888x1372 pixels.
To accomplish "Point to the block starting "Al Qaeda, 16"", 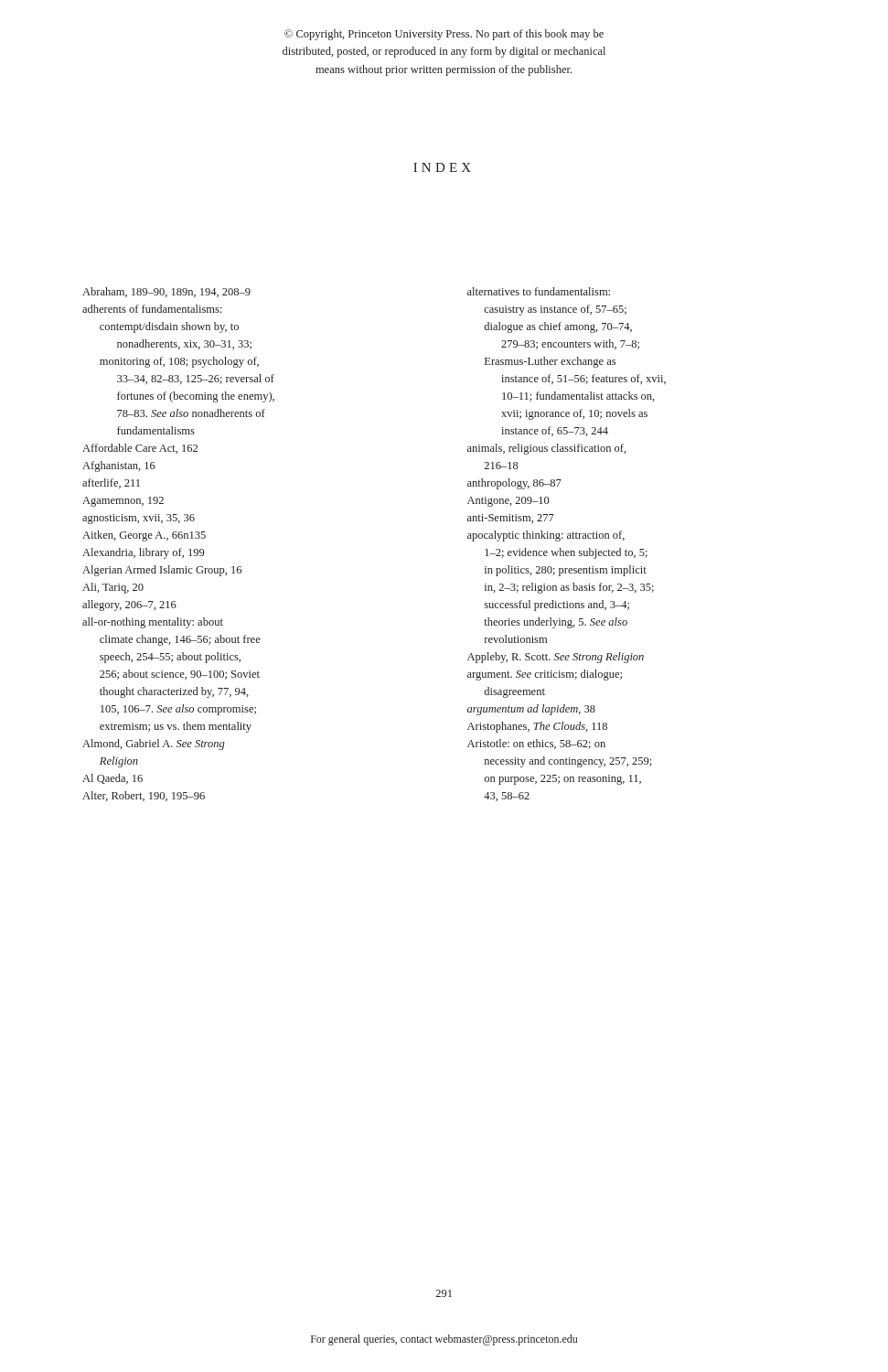I will 113,778.
